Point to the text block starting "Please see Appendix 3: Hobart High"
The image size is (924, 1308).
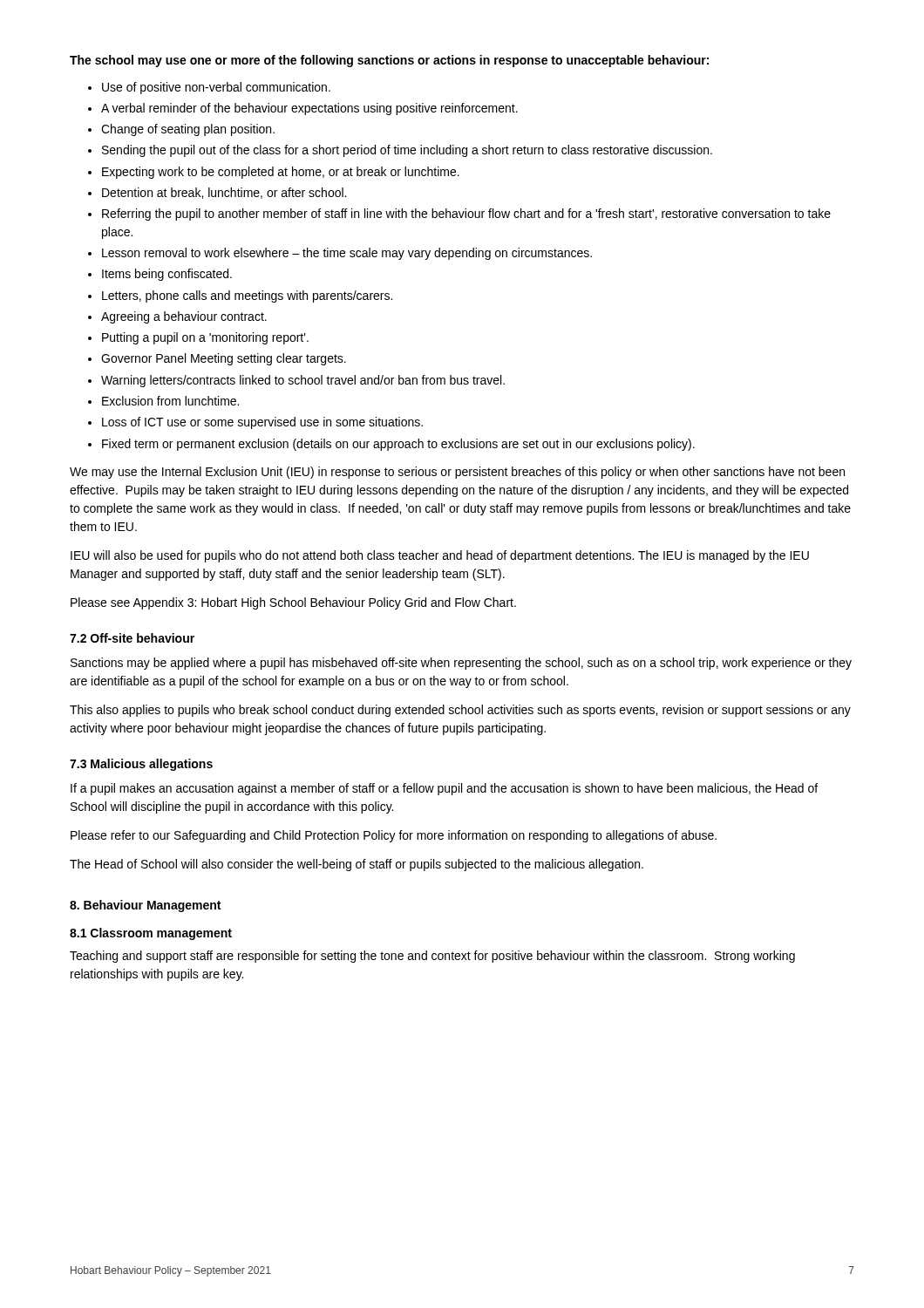293,603
